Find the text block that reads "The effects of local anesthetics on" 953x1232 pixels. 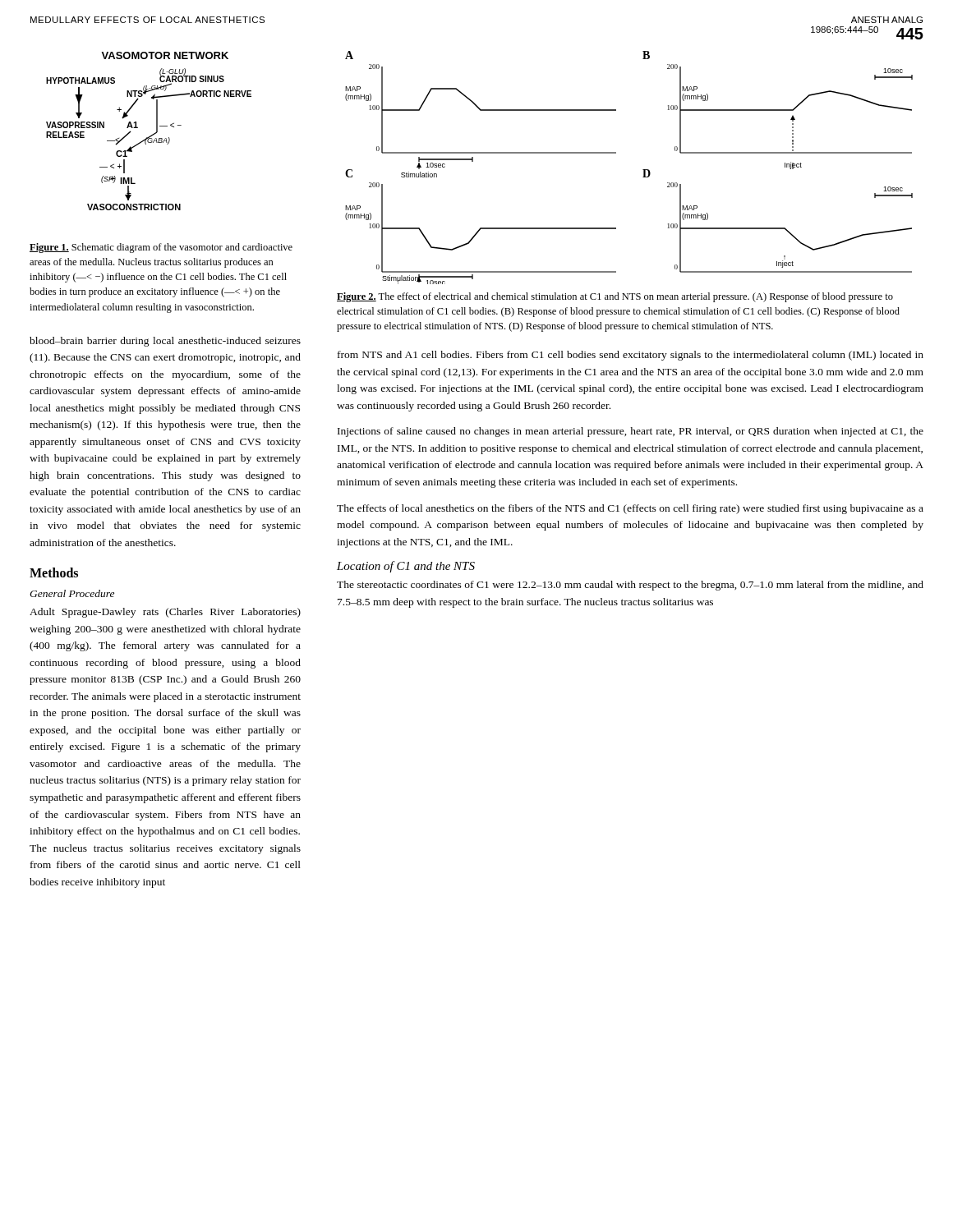pos(630,524)
